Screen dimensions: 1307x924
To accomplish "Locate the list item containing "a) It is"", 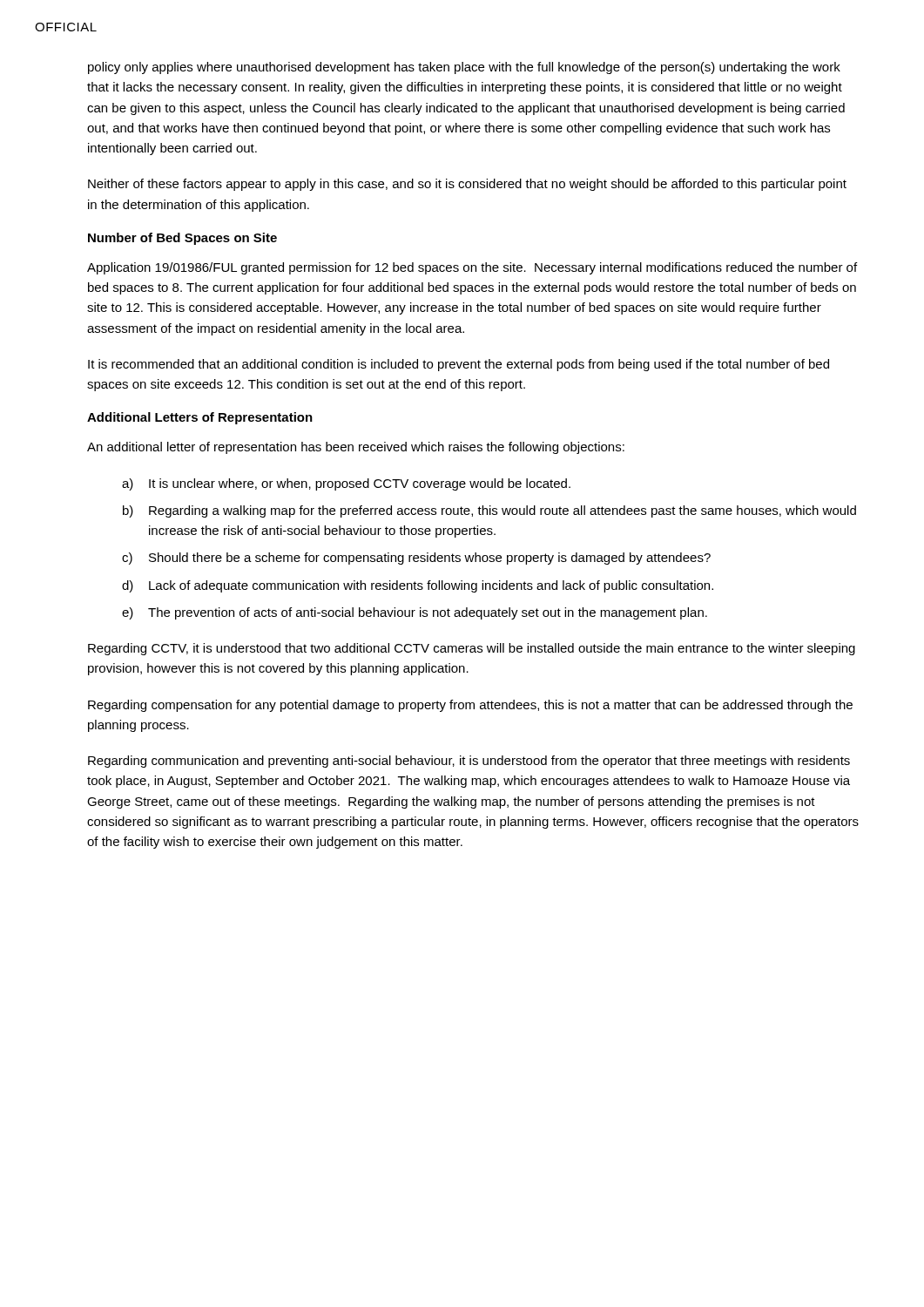I will (490, 483).
